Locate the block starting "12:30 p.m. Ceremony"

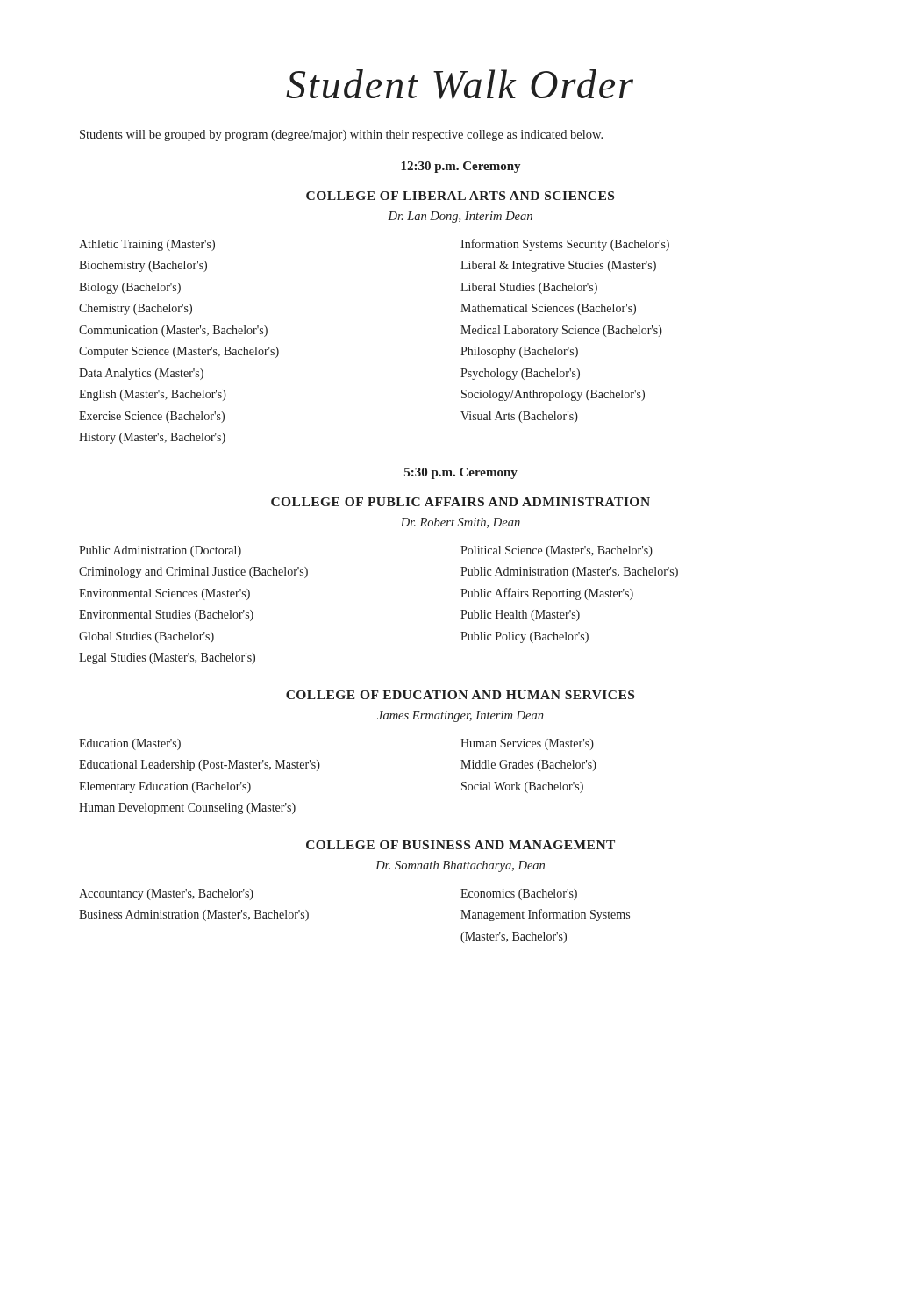(460, 166)
